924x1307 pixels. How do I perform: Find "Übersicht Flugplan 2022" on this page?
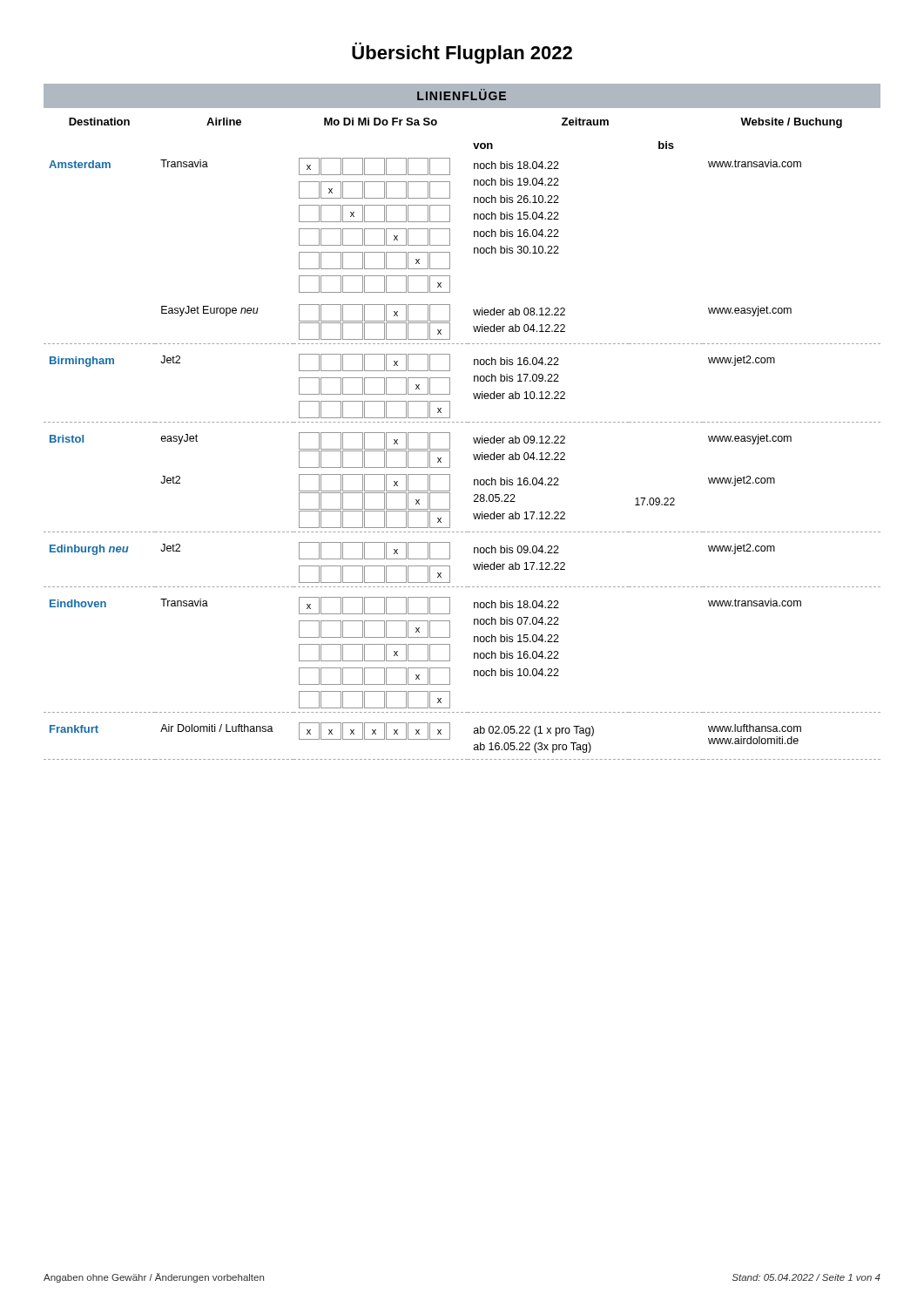pyautogui.click(x=462, y=53)
